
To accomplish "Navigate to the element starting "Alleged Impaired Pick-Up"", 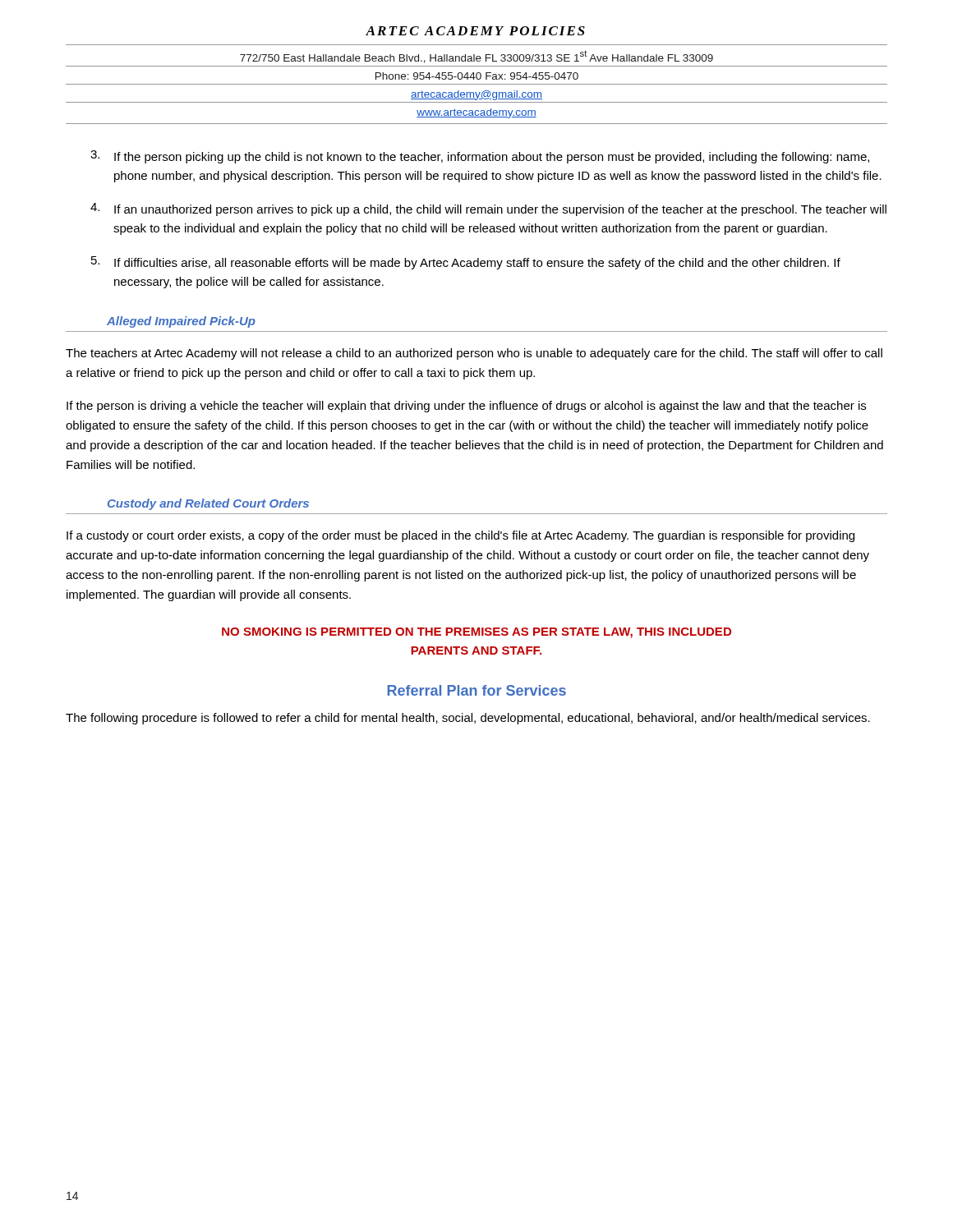I will [476, 323].
